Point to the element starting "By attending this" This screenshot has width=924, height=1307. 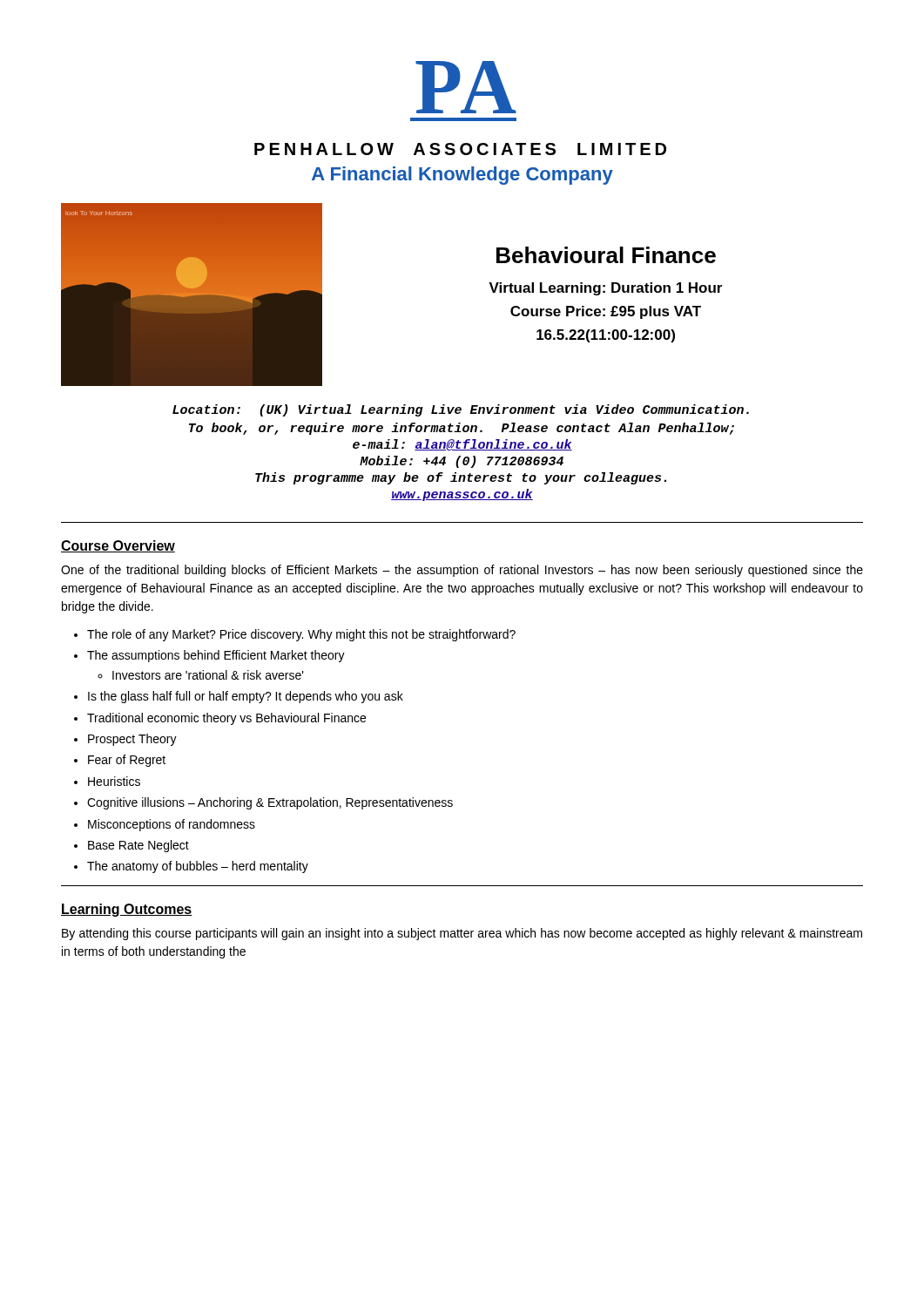[462, 942]
